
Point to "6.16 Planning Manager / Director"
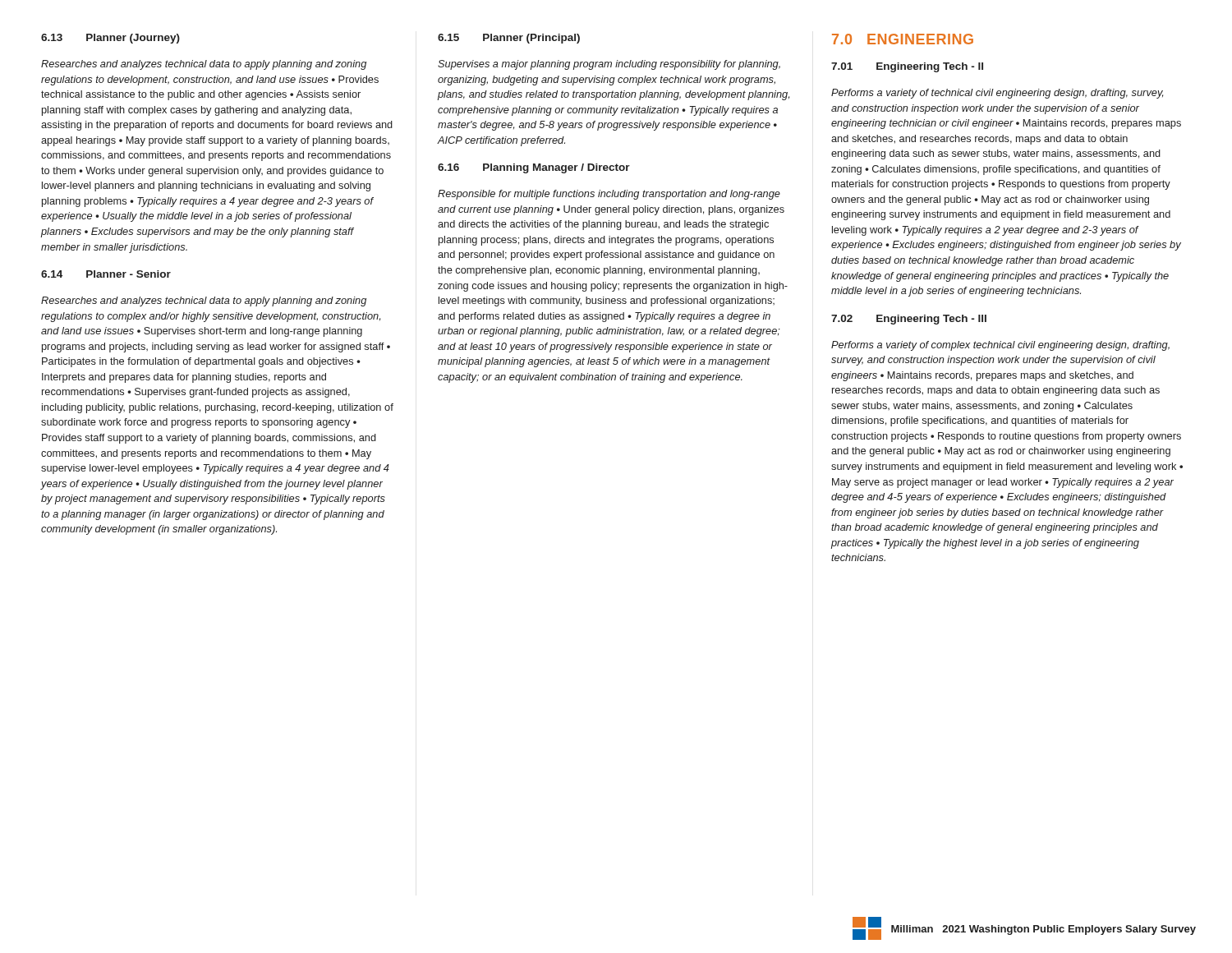[x=614, y=167]
